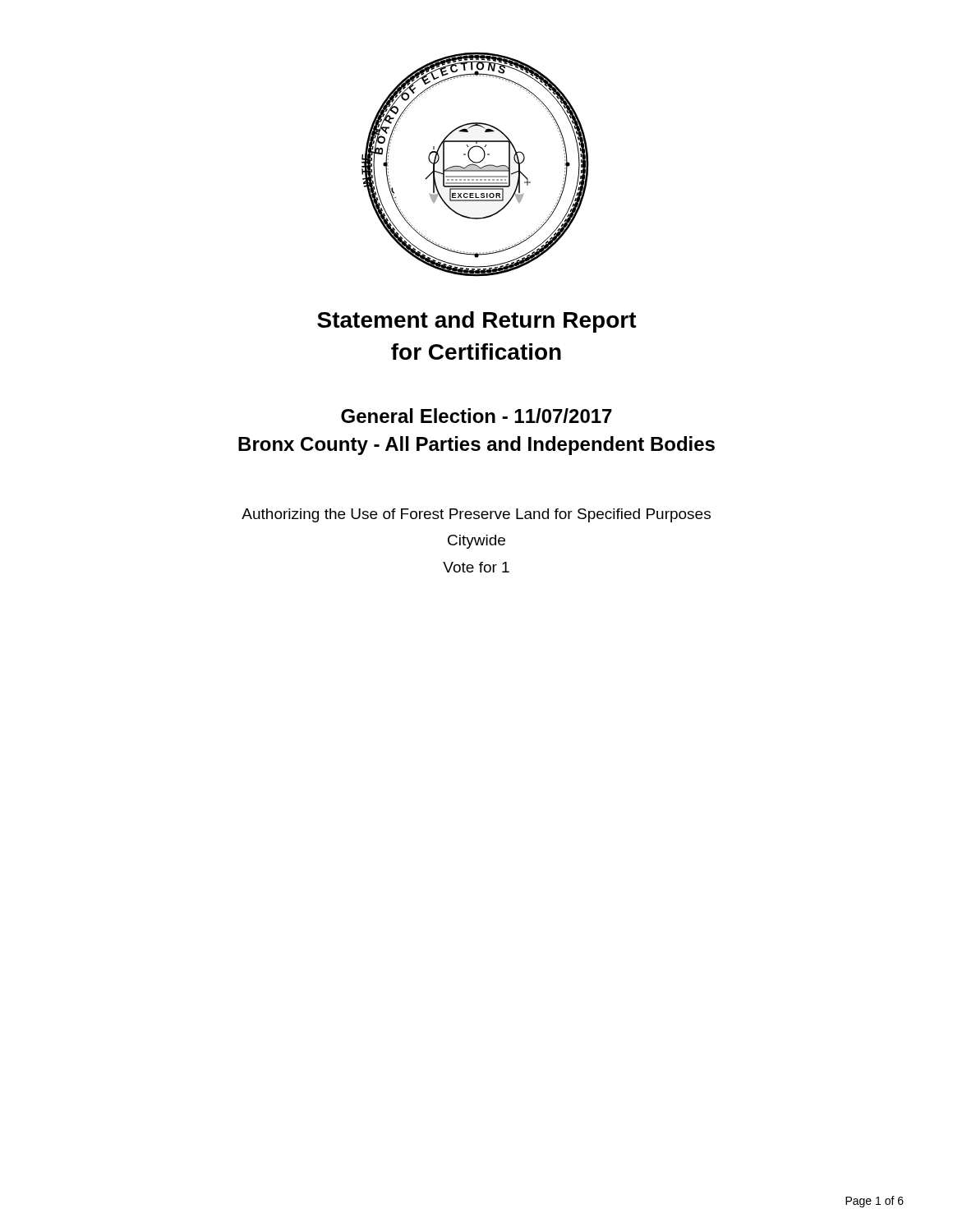Find the block starting "Statement and Return Report for Certification"
The image size is (953, 1232).
pos(476,336)
